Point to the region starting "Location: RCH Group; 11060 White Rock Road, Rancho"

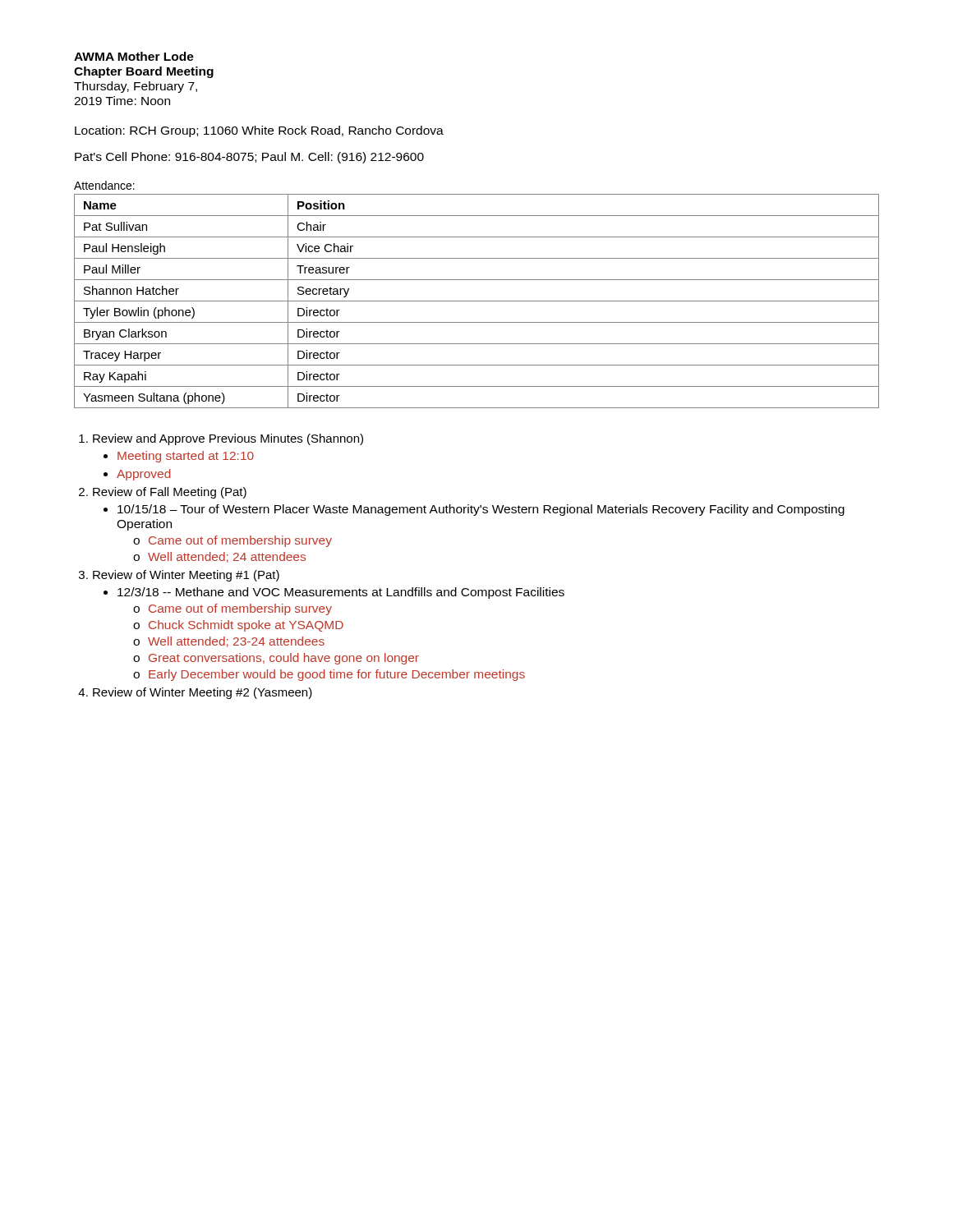click(259, 130)
